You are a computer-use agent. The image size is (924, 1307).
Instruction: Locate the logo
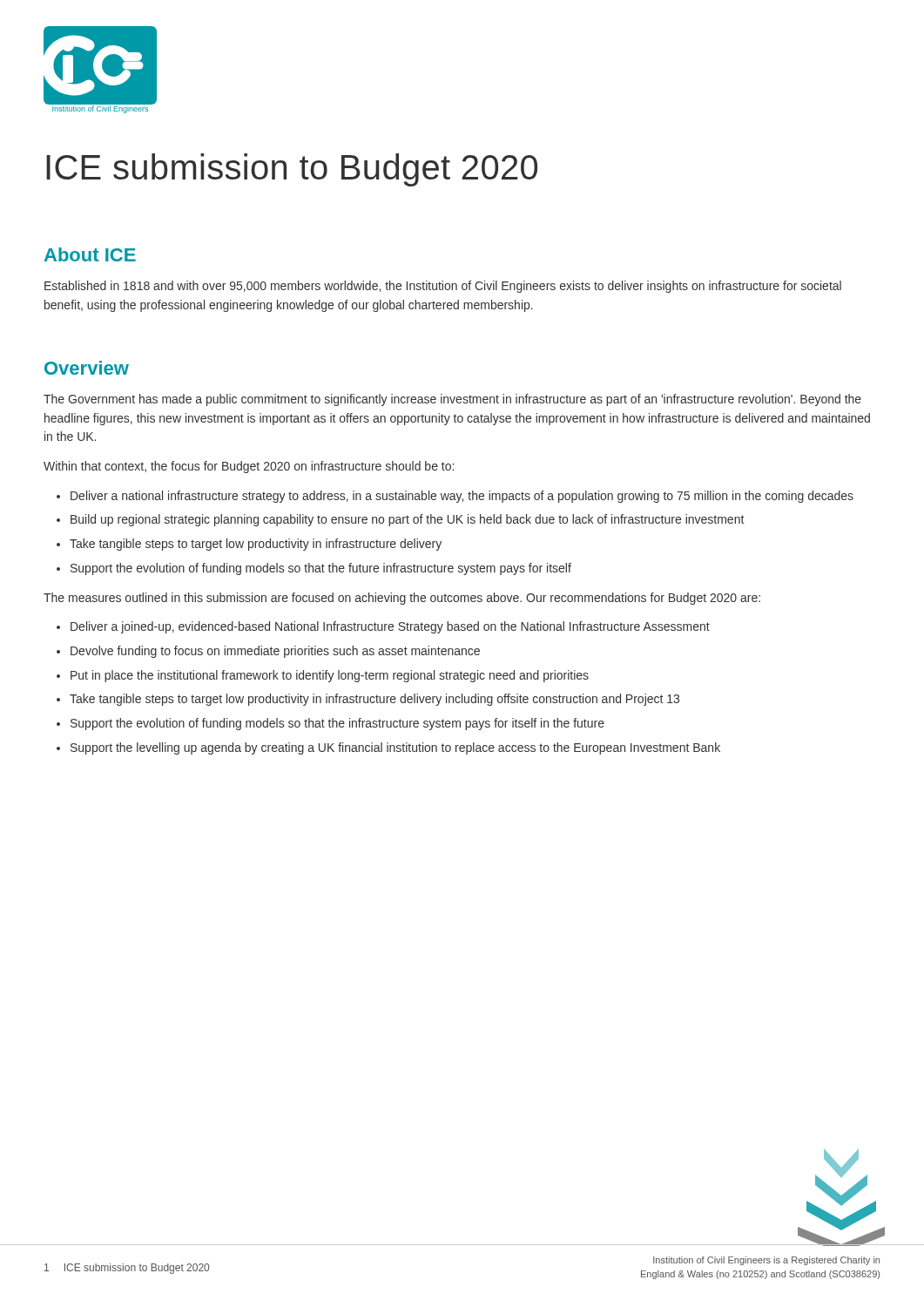pos(105,70)
